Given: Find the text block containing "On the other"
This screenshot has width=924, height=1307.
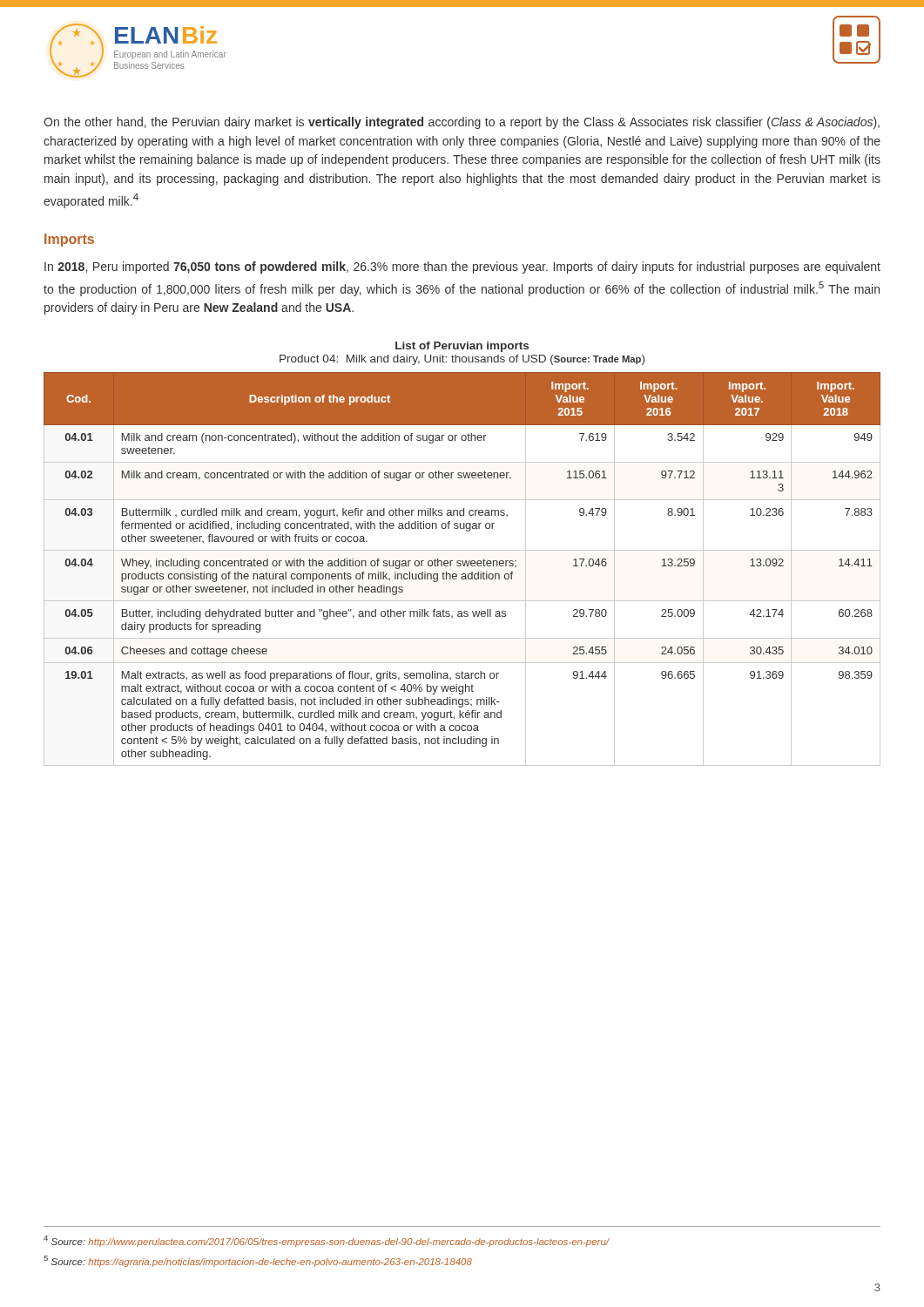Looking at the screenshot, I should [462, 161].
